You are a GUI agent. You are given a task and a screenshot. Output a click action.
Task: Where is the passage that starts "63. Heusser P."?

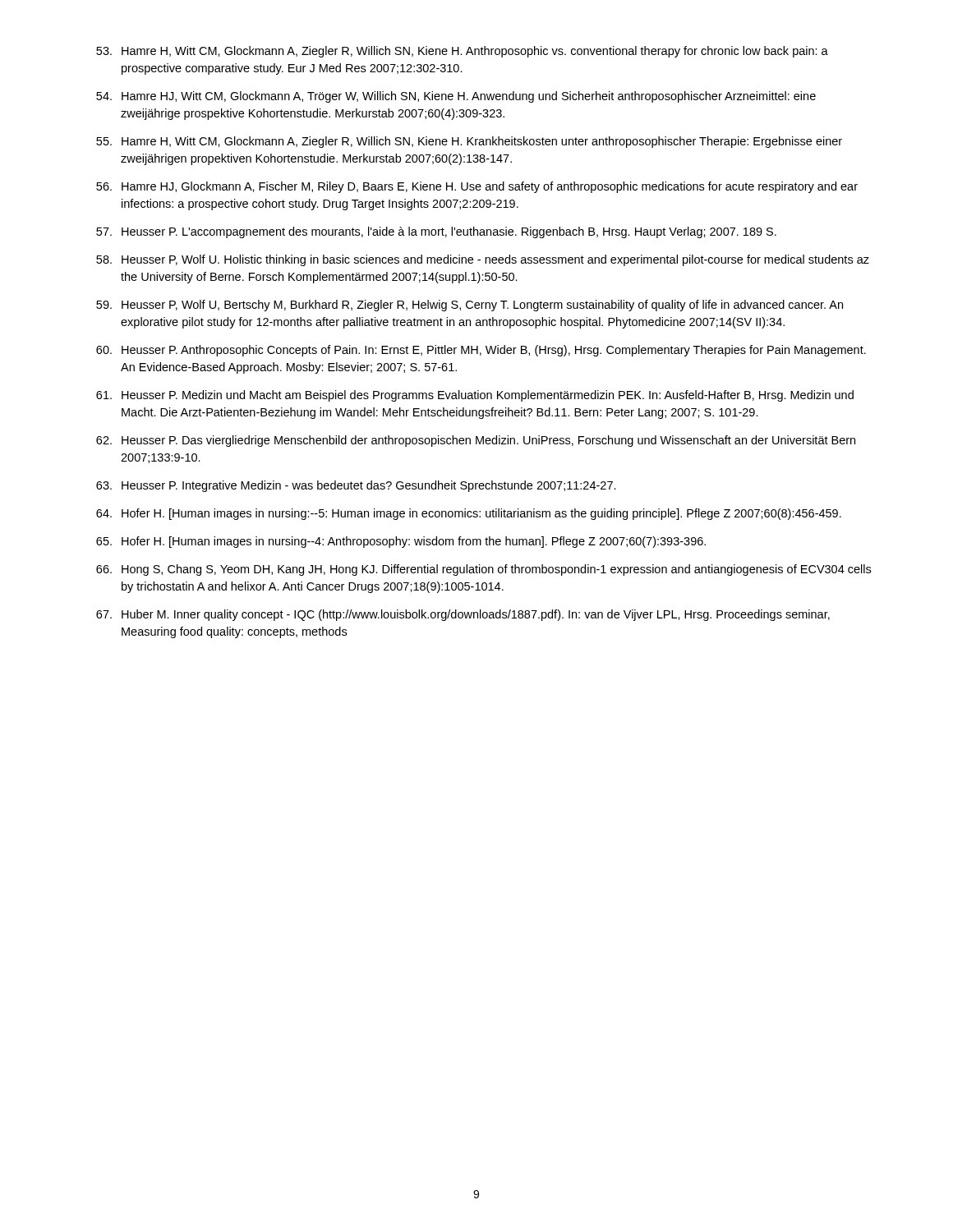pyautogui.click(x=476, y=486)
